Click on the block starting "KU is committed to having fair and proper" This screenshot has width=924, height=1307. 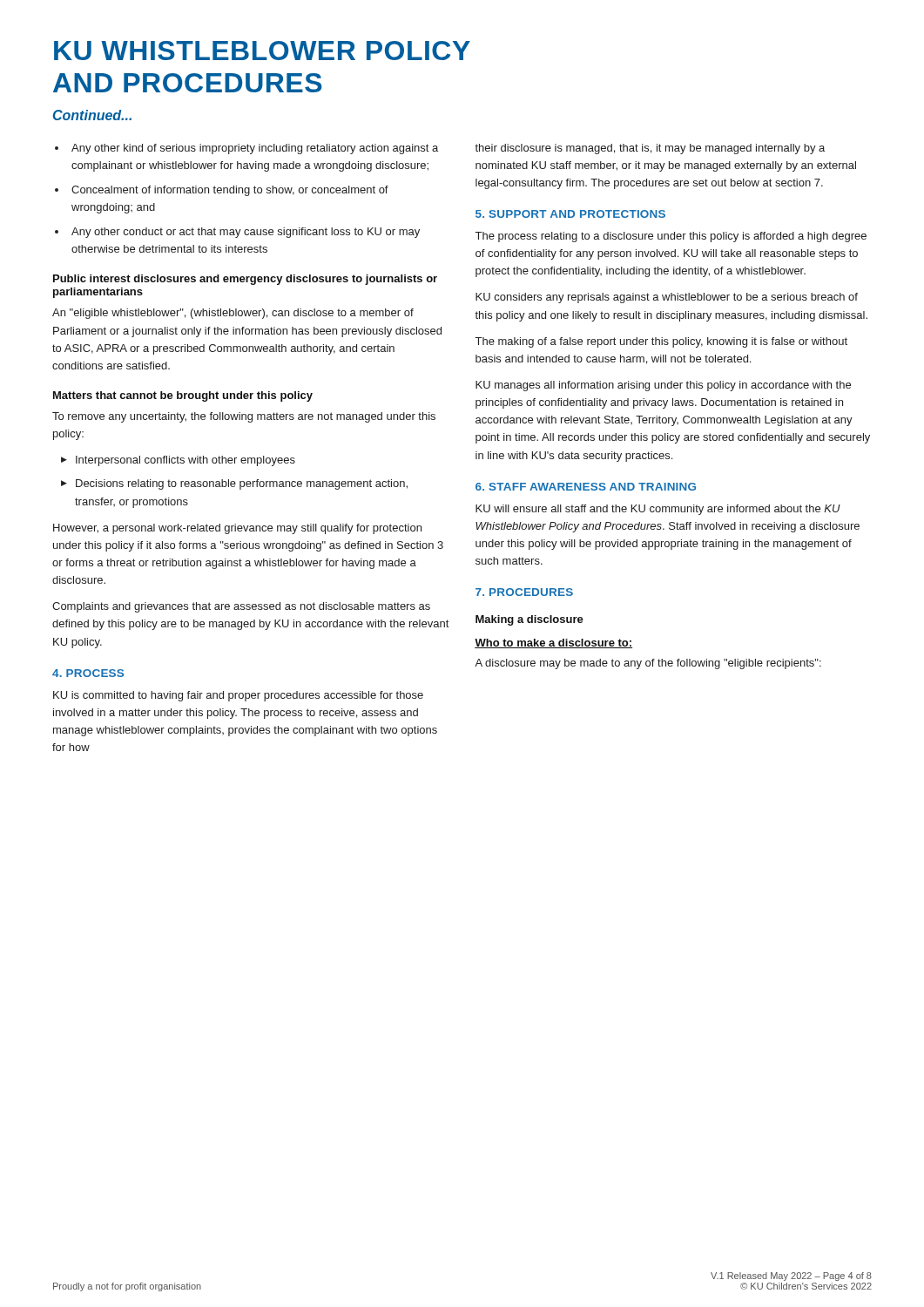coord(245,721)
